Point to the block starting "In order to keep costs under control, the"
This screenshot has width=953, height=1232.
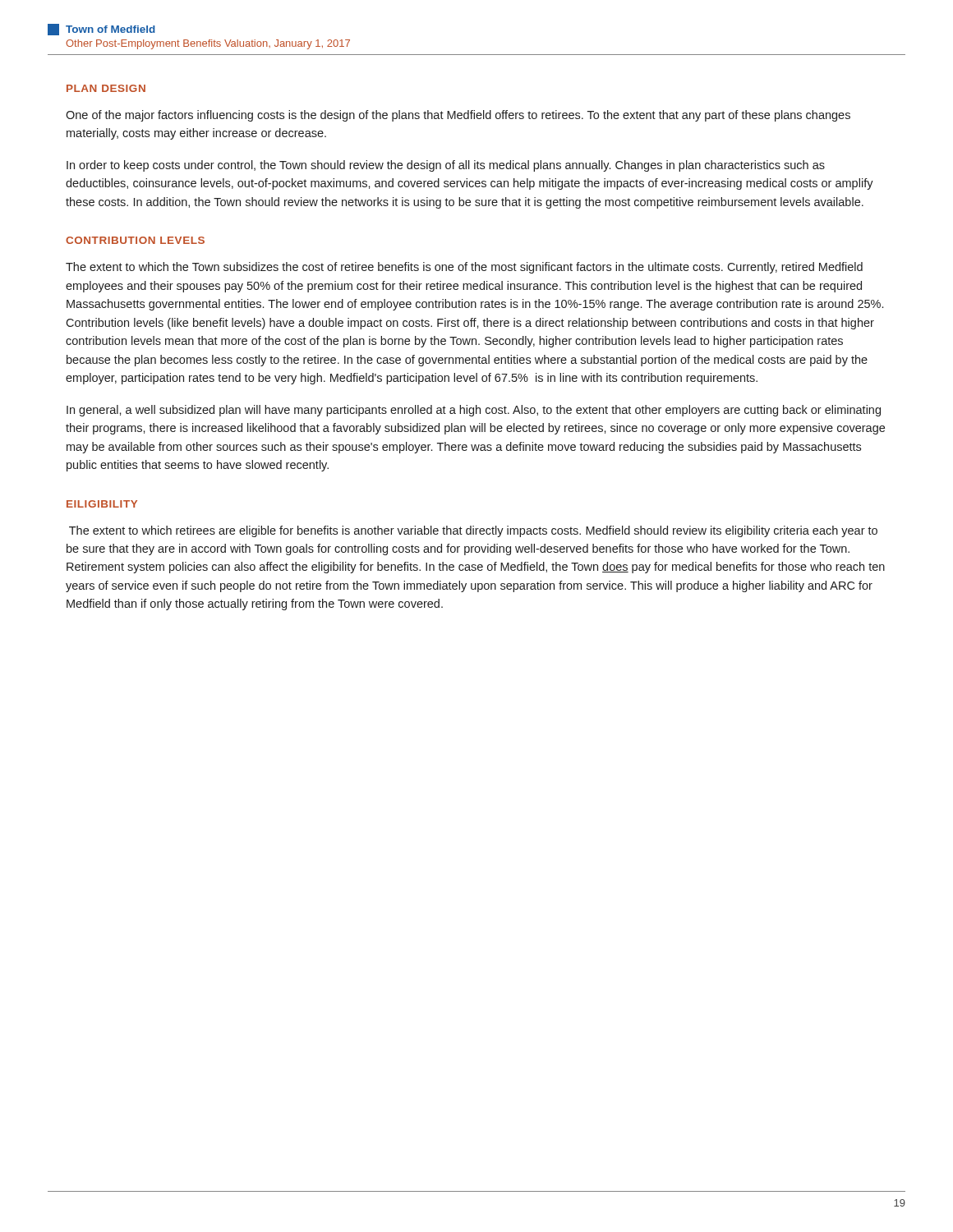[469, 183]
